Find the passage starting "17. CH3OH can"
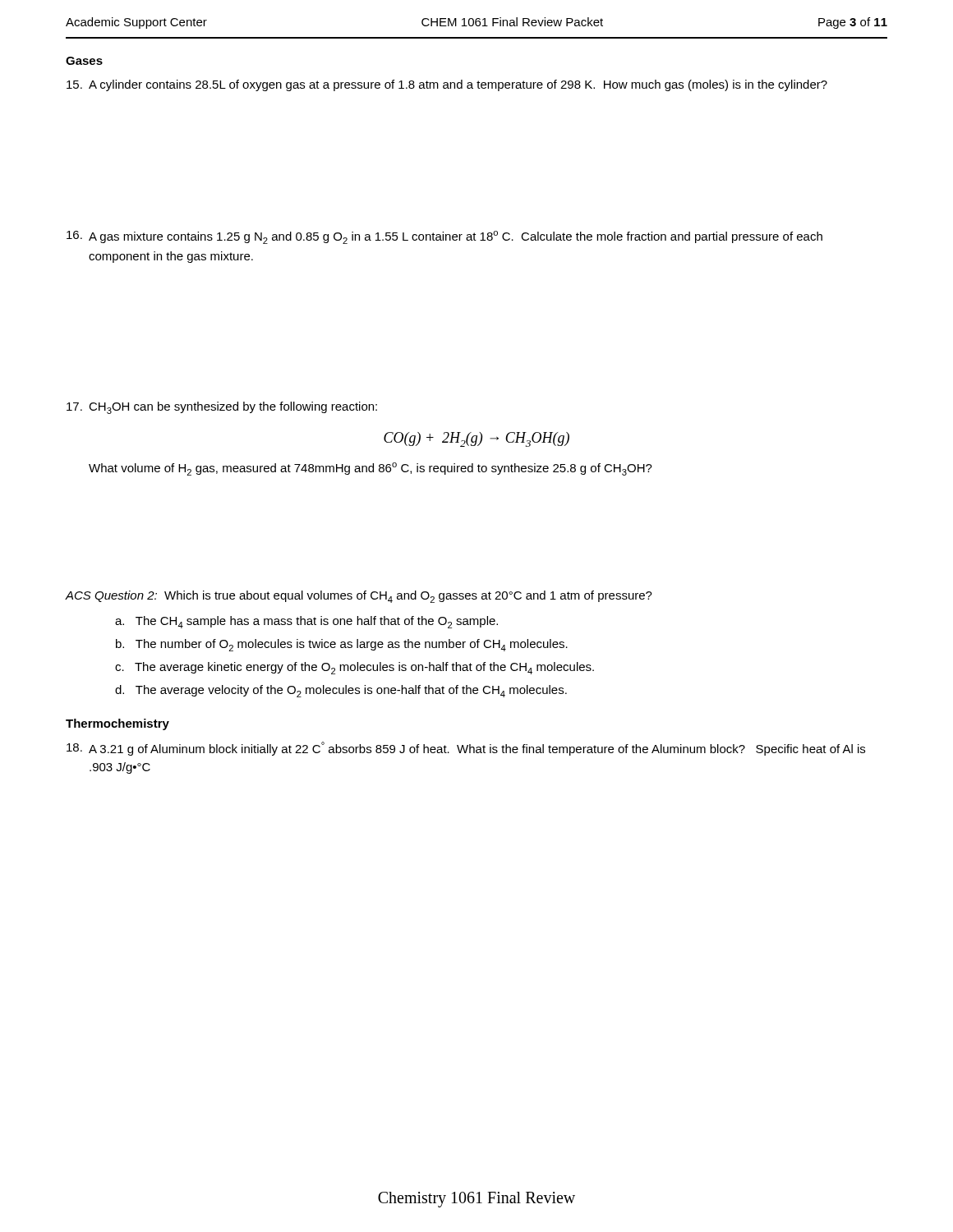Image resolution: width=953 pixels, height=1232 pixels. coord(222,408)
